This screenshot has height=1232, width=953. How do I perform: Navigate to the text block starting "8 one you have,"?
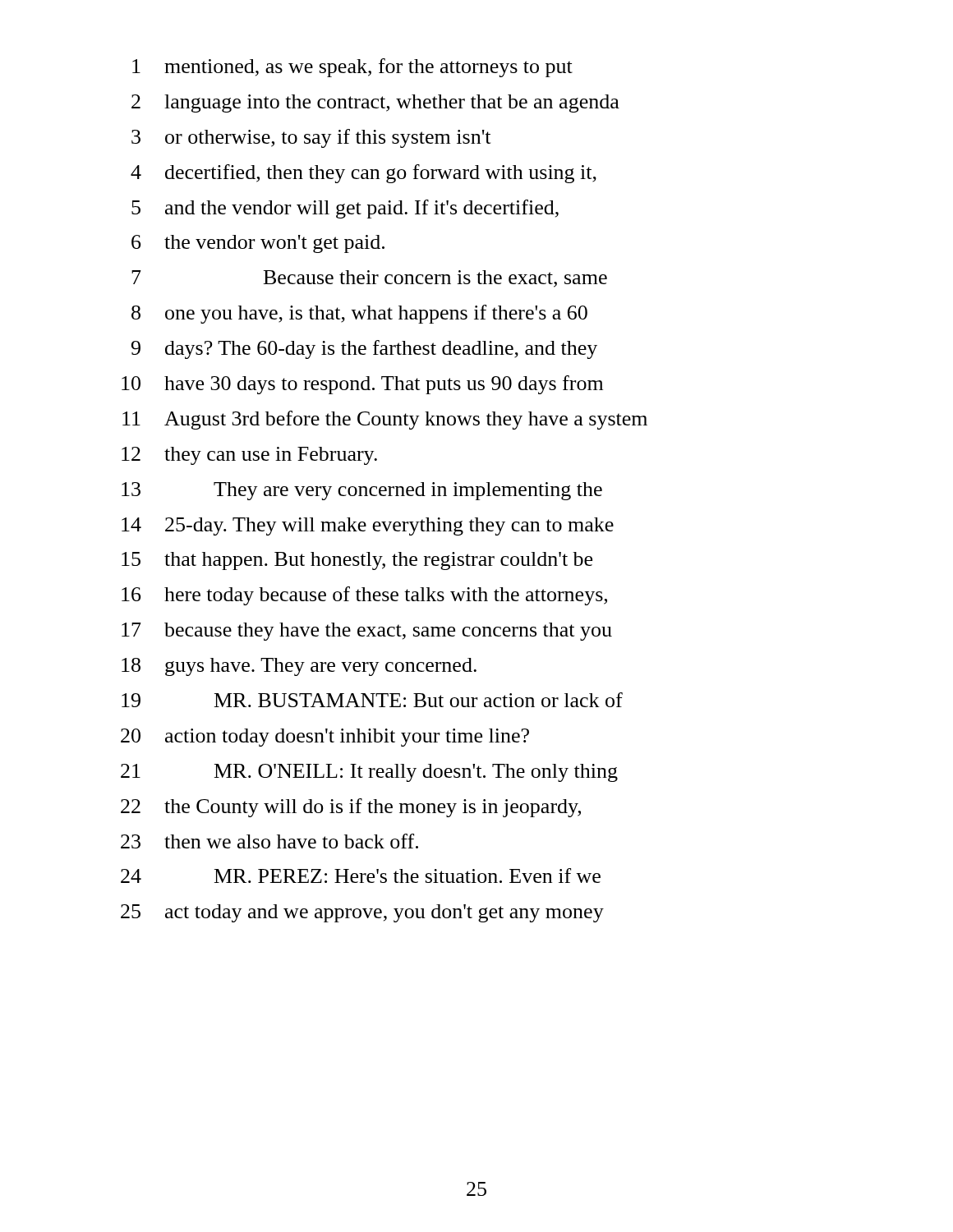coord(485,314)
